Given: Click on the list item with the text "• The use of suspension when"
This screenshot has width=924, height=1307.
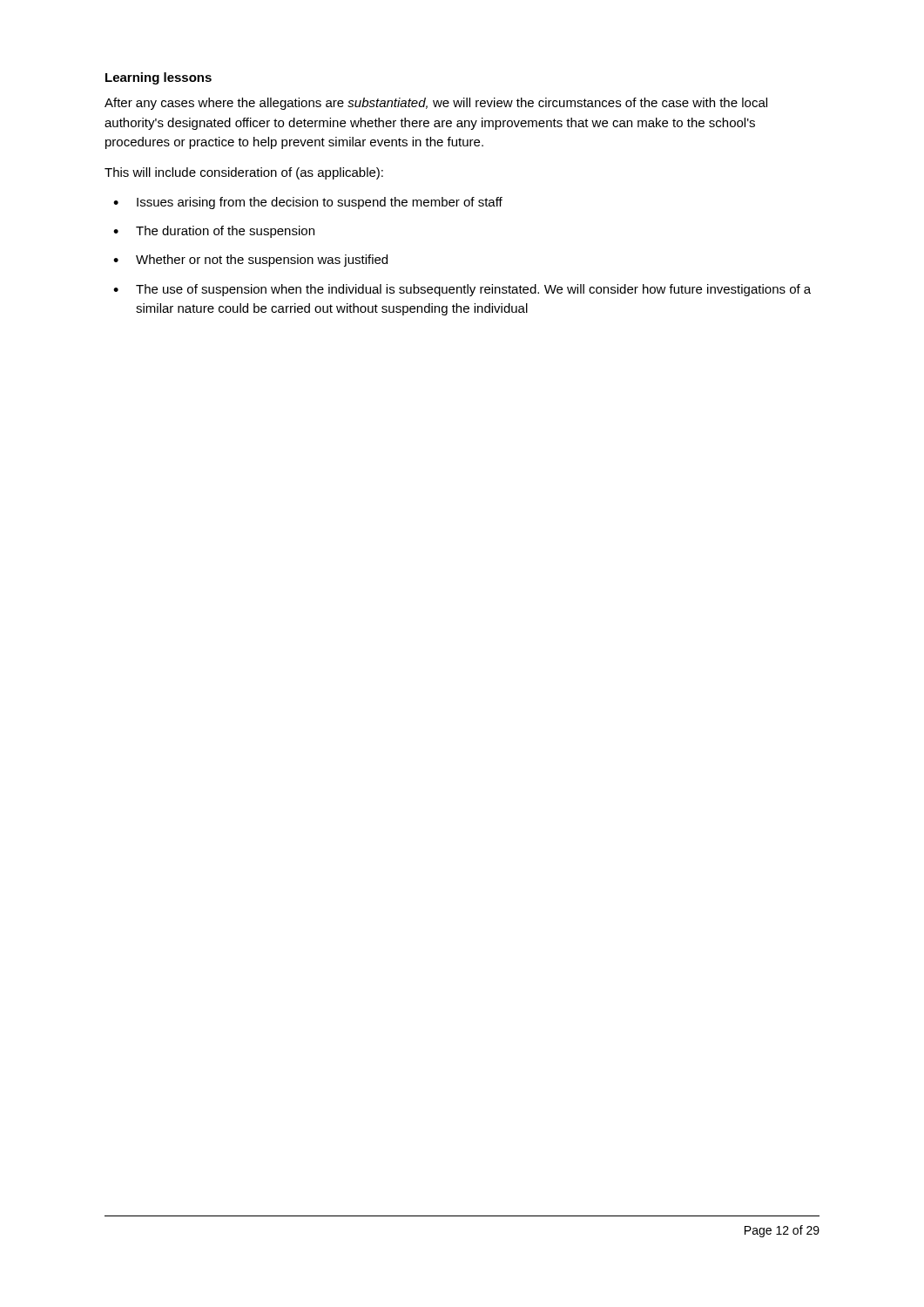Looking at the screenshot, I should (x=466, y=299).
